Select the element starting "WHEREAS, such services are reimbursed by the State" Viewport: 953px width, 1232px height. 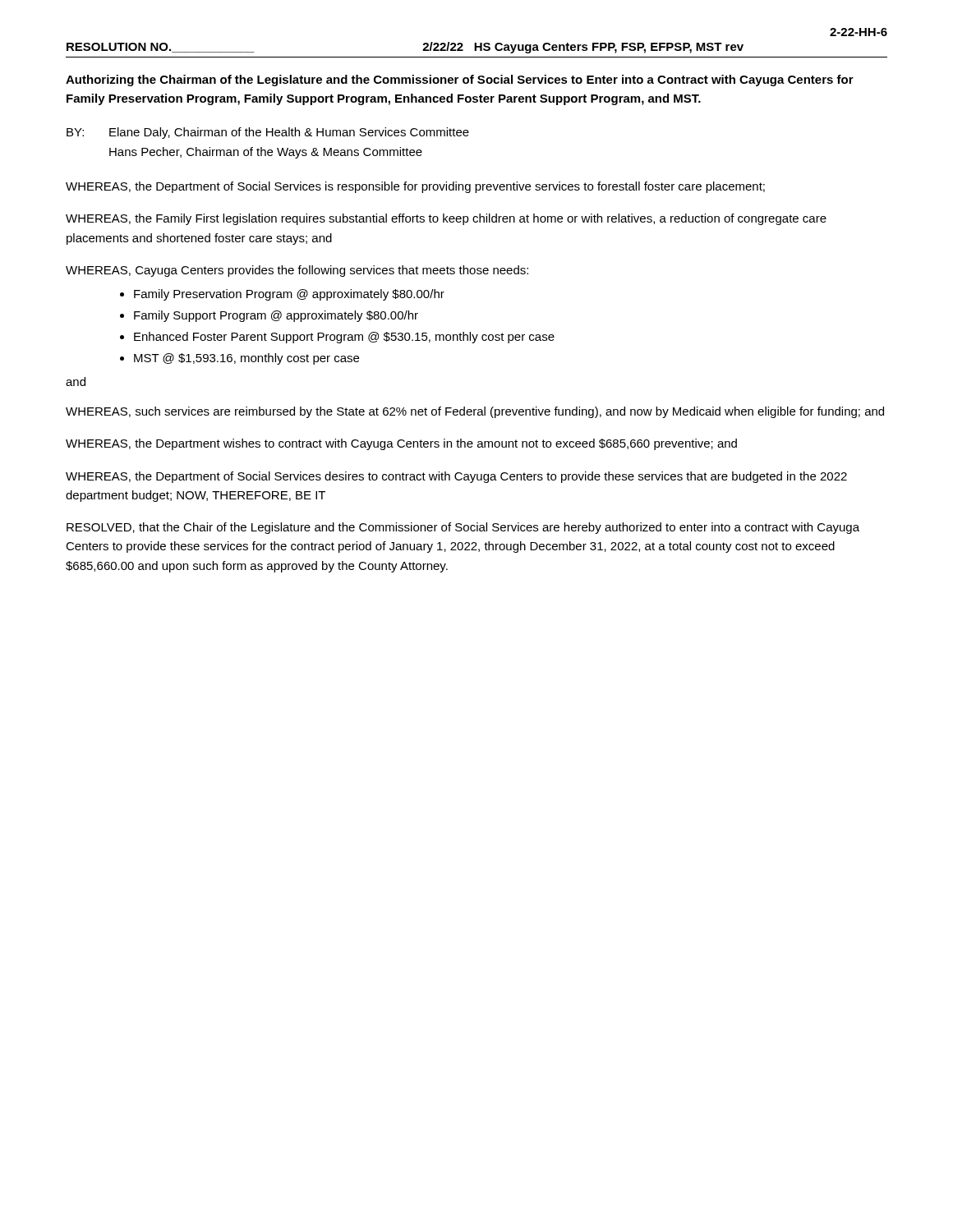click(x=475, y=411)
